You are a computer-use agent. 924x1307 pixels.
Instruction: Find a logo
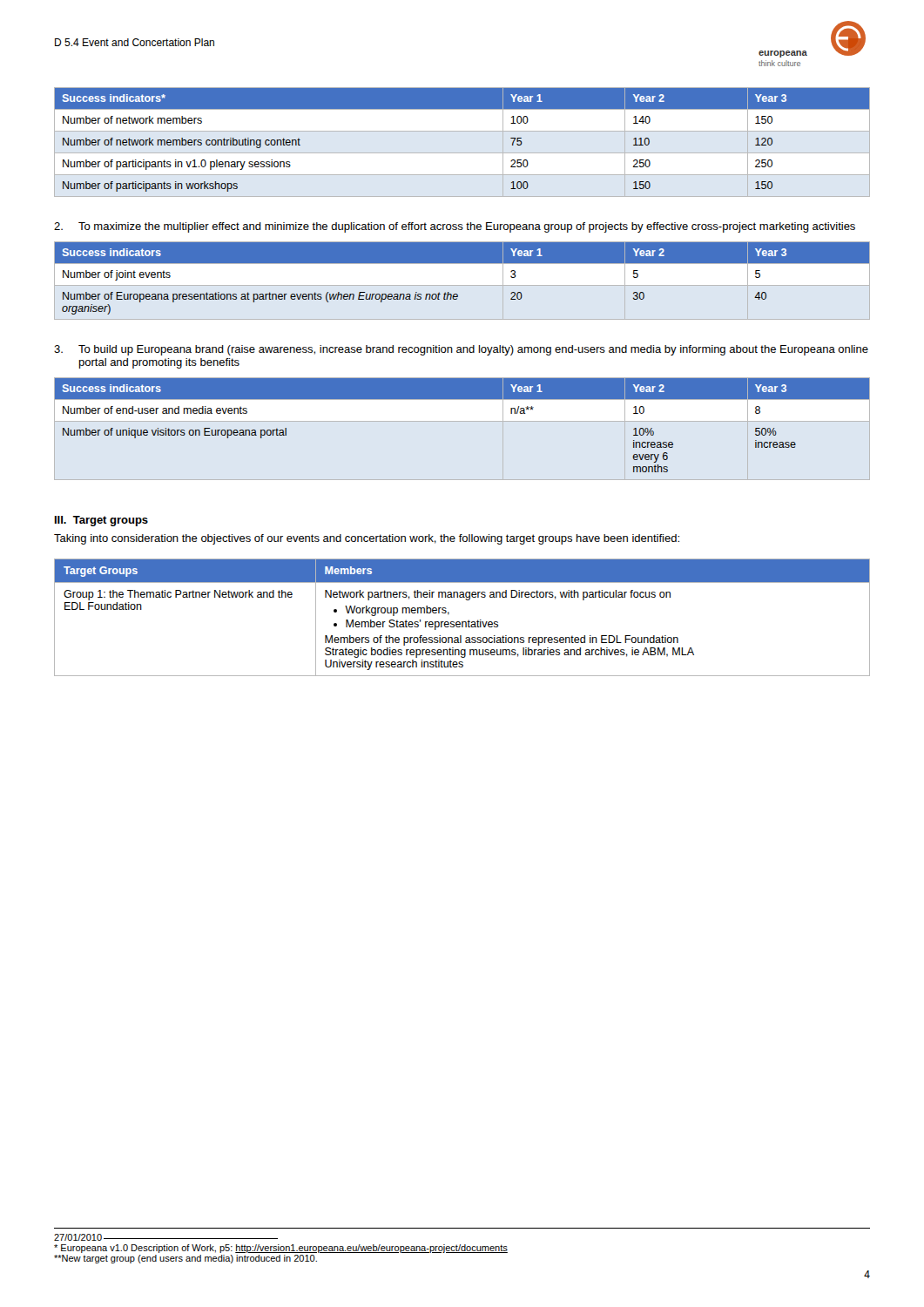coord(813,43)
